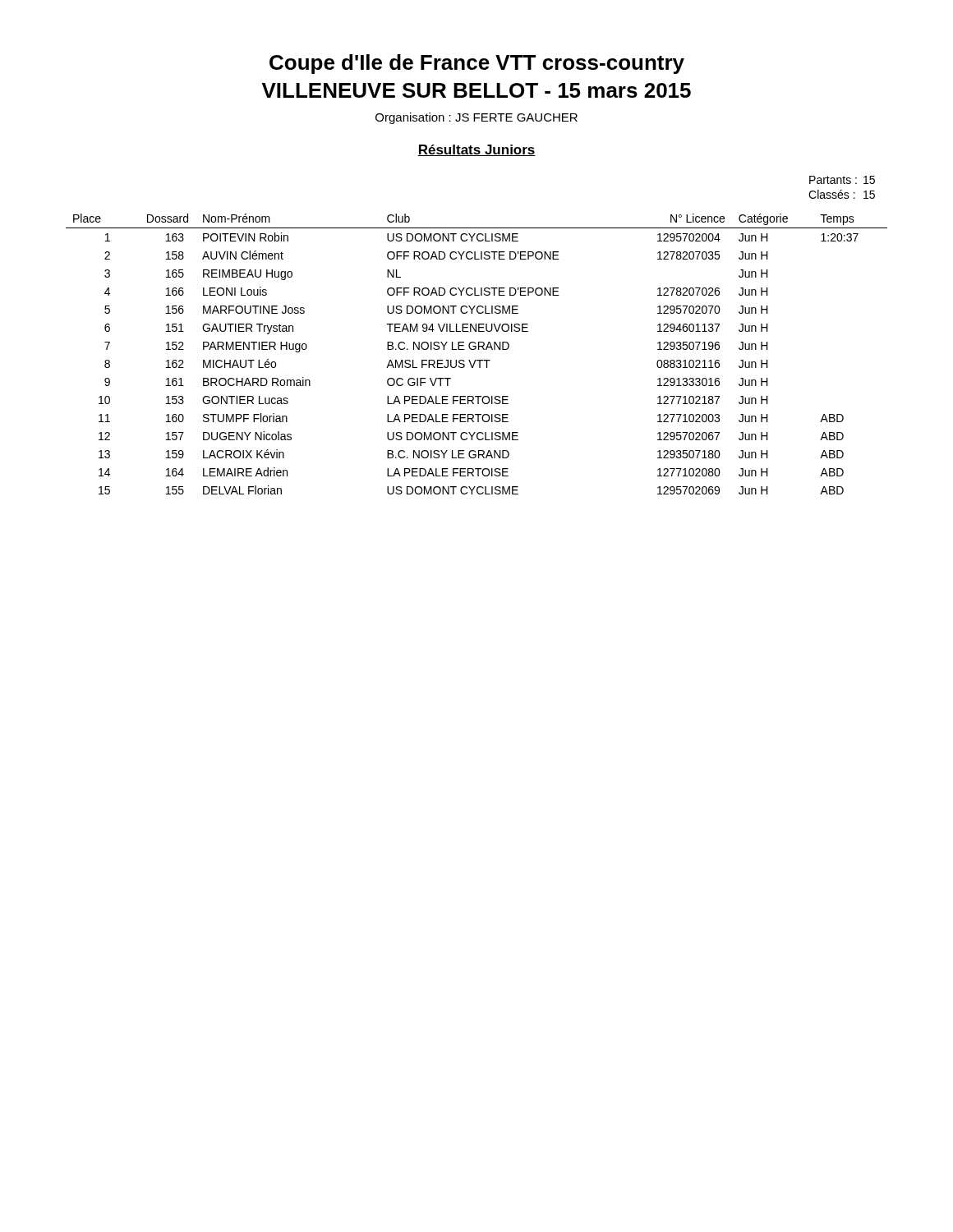Point to the title beginning "Coupe d'Ile de France VTT"
Image resolution: width=953 pixels, height=1232 pixels.
(x=476, y=77)
